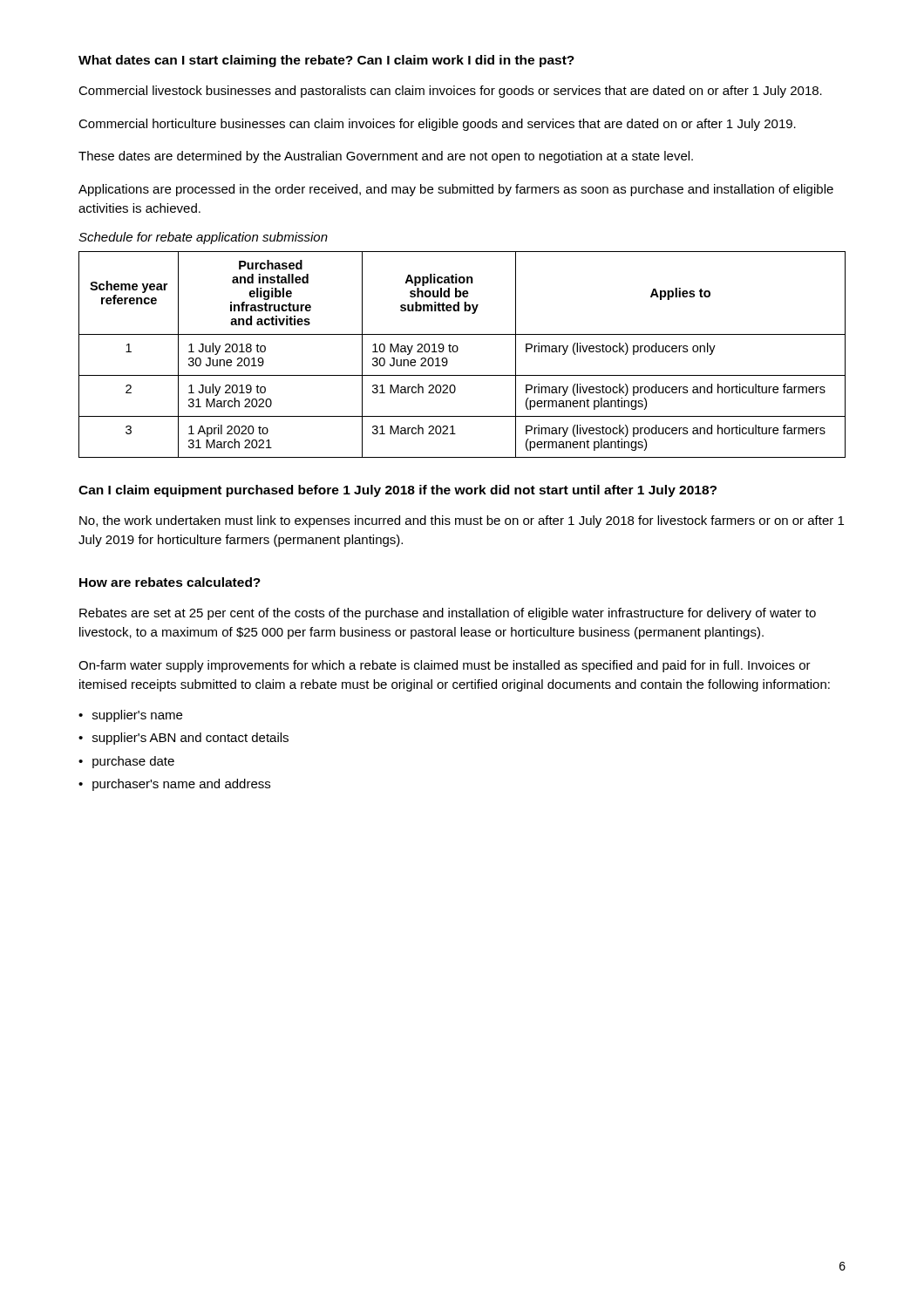This screenshot has height=1308, width=924.
Task: Find a table
Action: (x=462, y=354)
